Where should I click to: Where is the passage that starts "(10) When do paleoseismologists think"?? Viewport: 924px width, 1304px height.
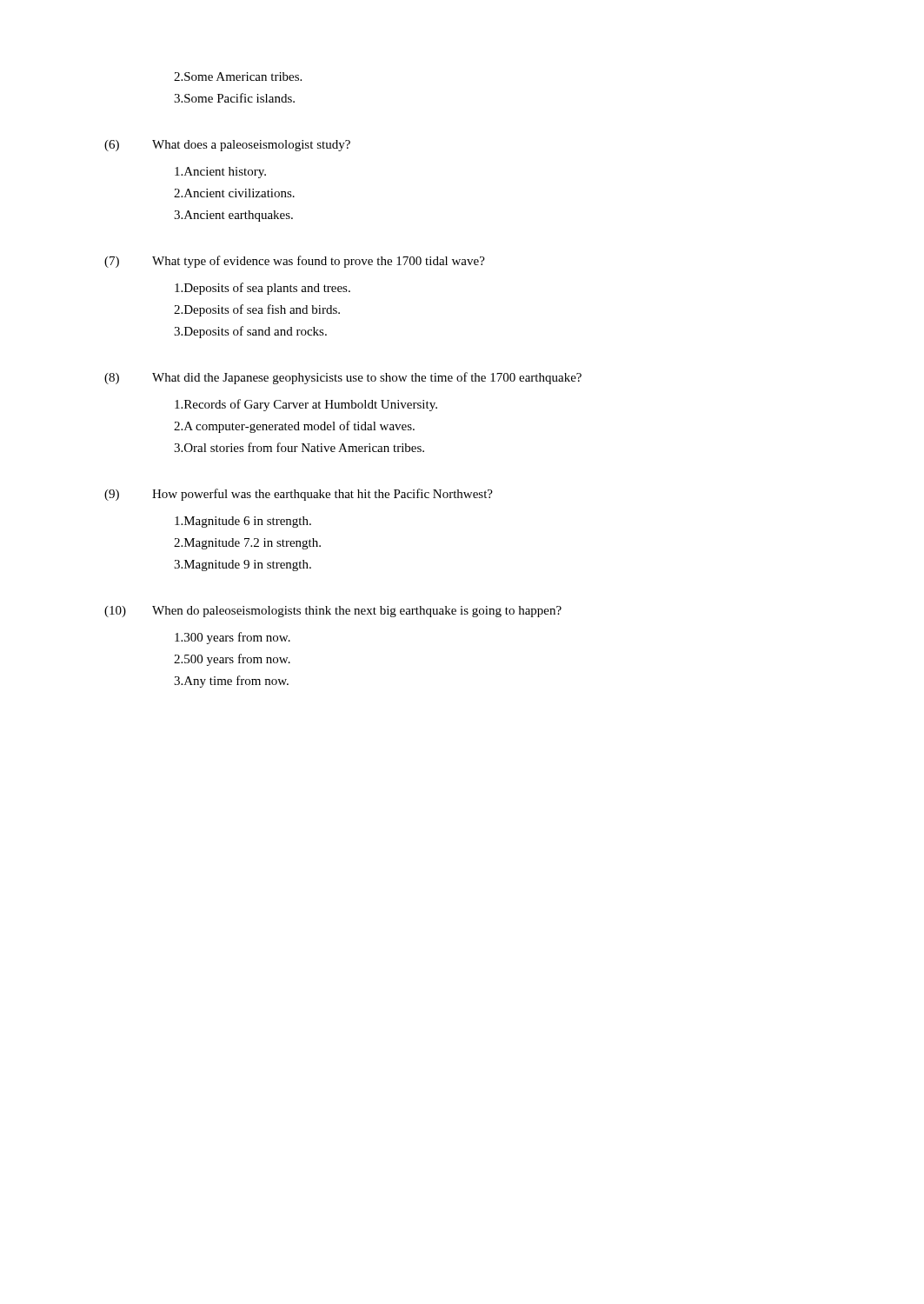pos(333,611)
